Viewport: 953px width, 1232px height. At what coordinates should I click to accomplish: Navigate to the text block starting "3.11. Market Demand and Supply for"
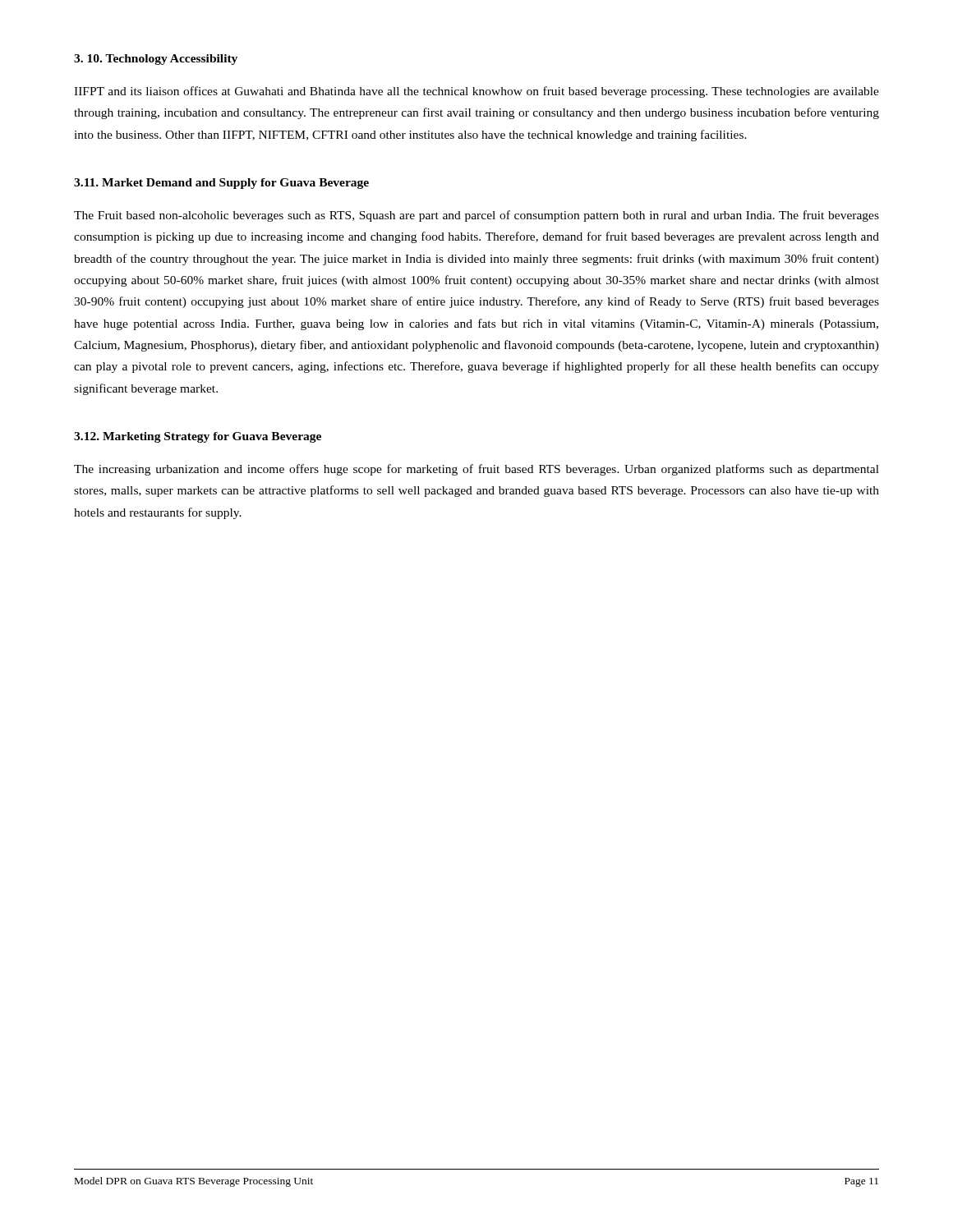click(x=222, y=182)
